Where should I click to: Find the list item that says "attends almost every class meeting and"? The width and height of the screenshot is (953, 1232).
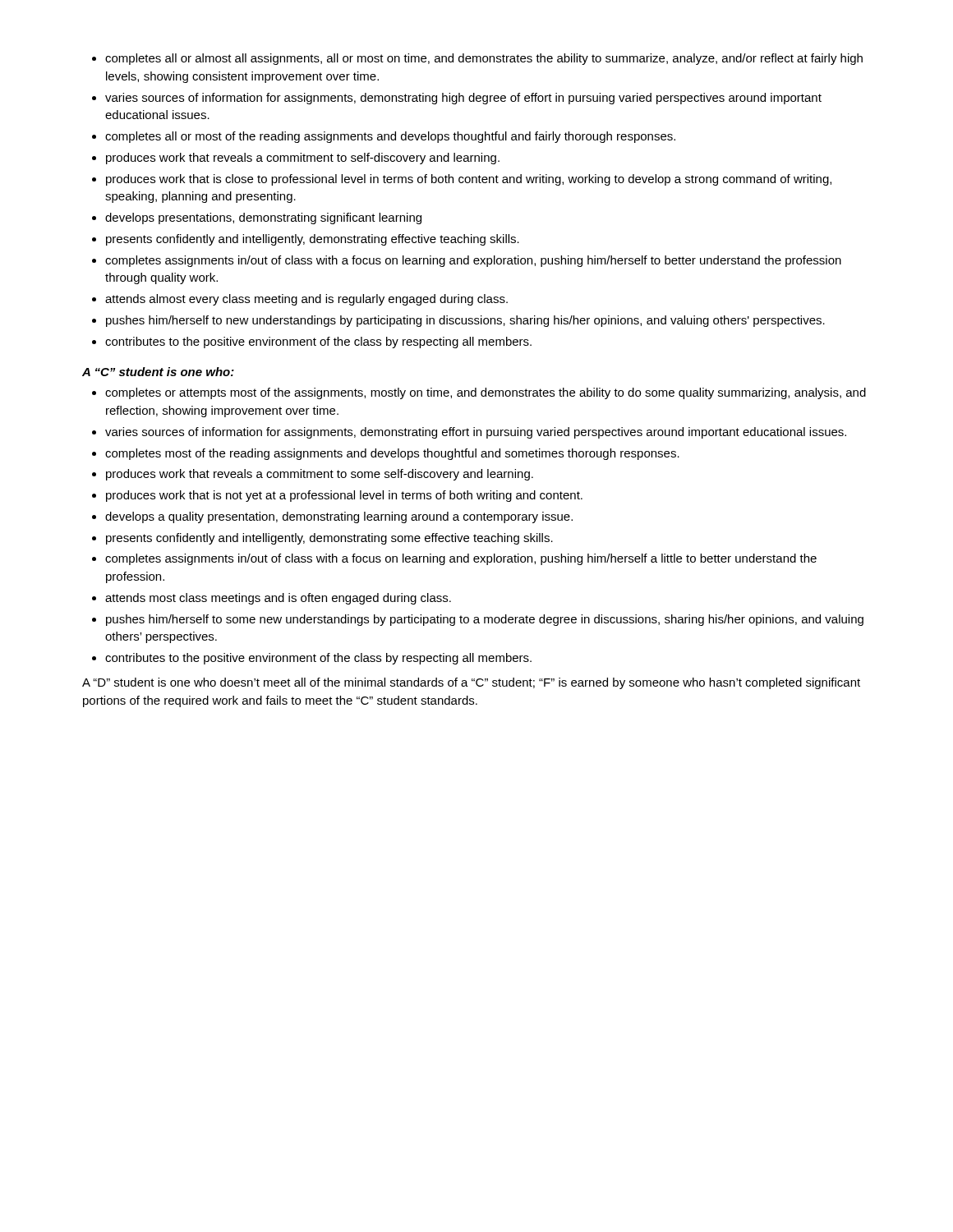click(x=488, y=299)
